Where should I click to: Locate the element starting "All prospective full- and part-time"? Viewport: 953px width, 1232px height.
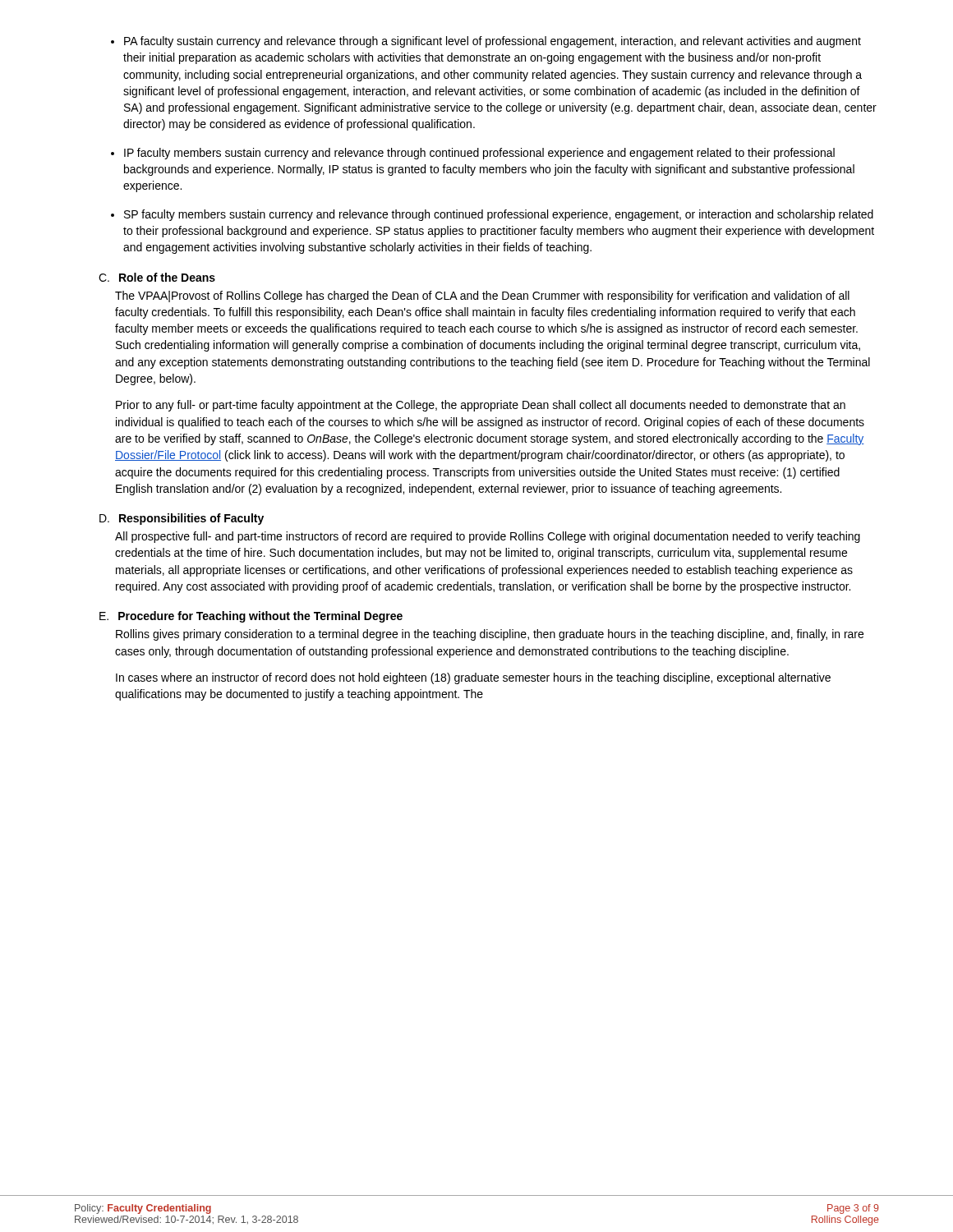(x=497, y=562)
